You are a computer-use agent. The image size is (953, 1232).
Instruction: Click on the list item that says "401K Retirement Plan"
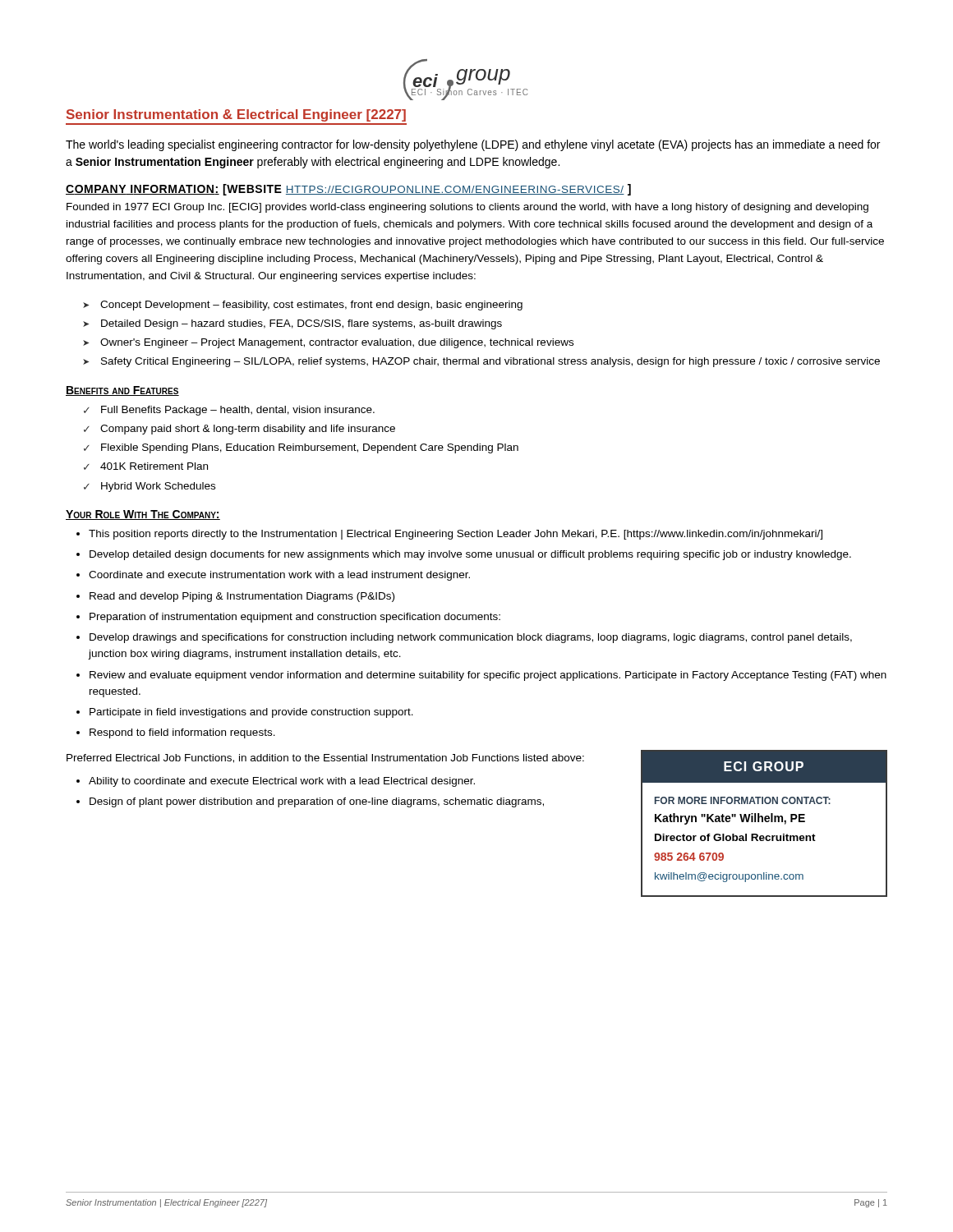(x=154, y=466)
